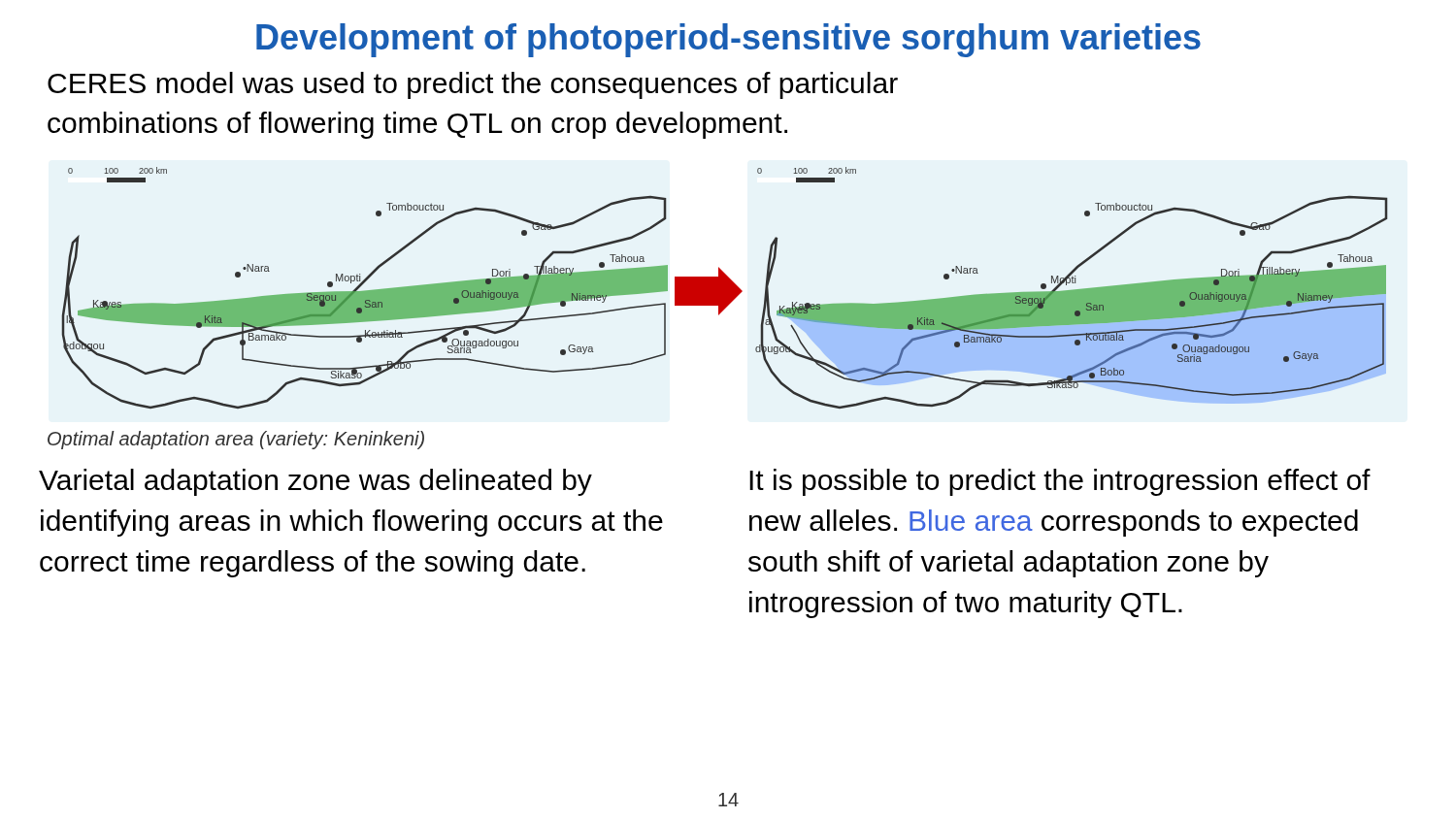This screenshot has height=819, width=1456.
Task: Find the text block containing "CERES model was used to predict the consequences"
Action: [472, 103]
